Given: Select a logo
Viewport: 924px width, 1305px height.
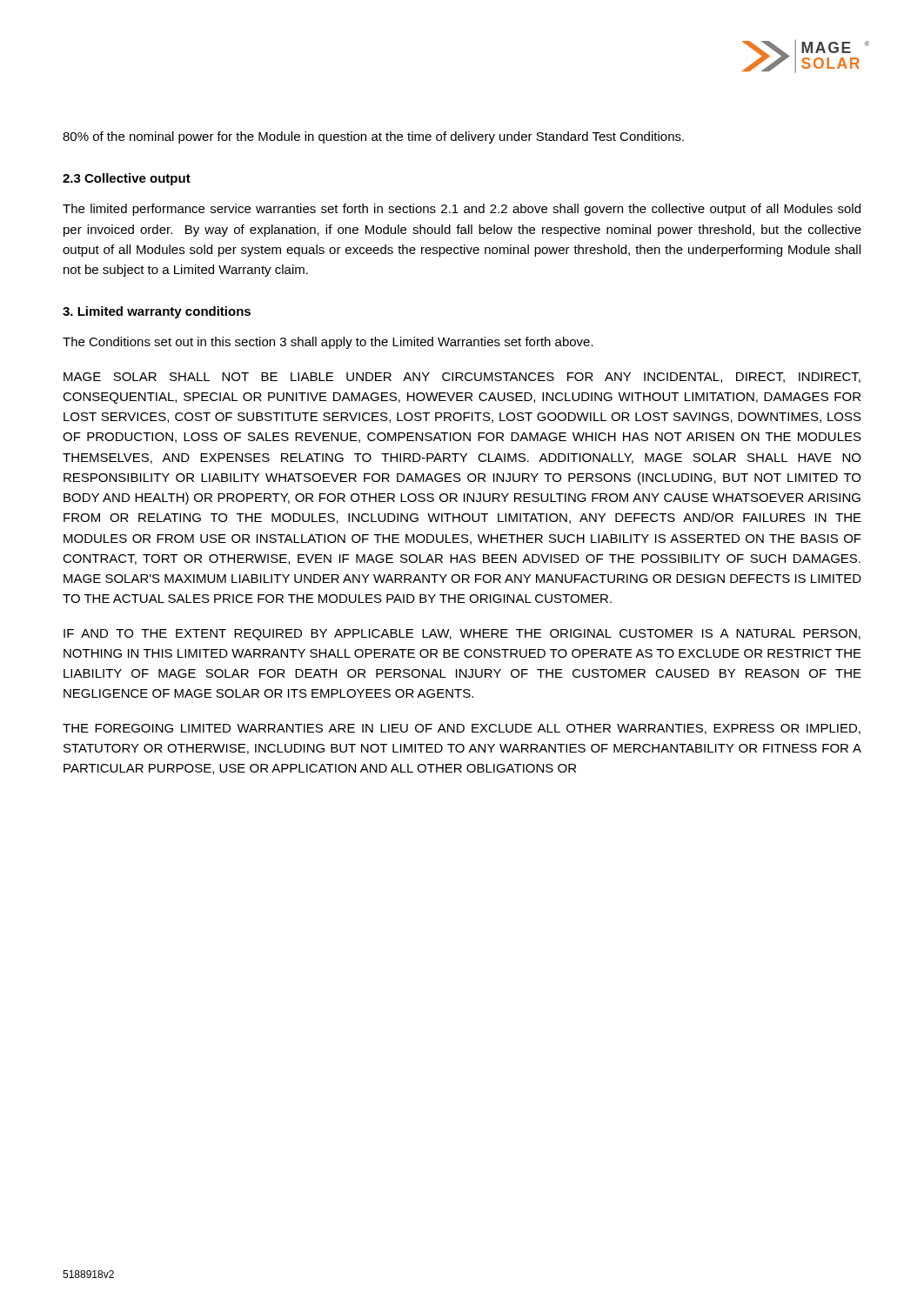Looking at the screenshot, I should [x=807, y=58].
